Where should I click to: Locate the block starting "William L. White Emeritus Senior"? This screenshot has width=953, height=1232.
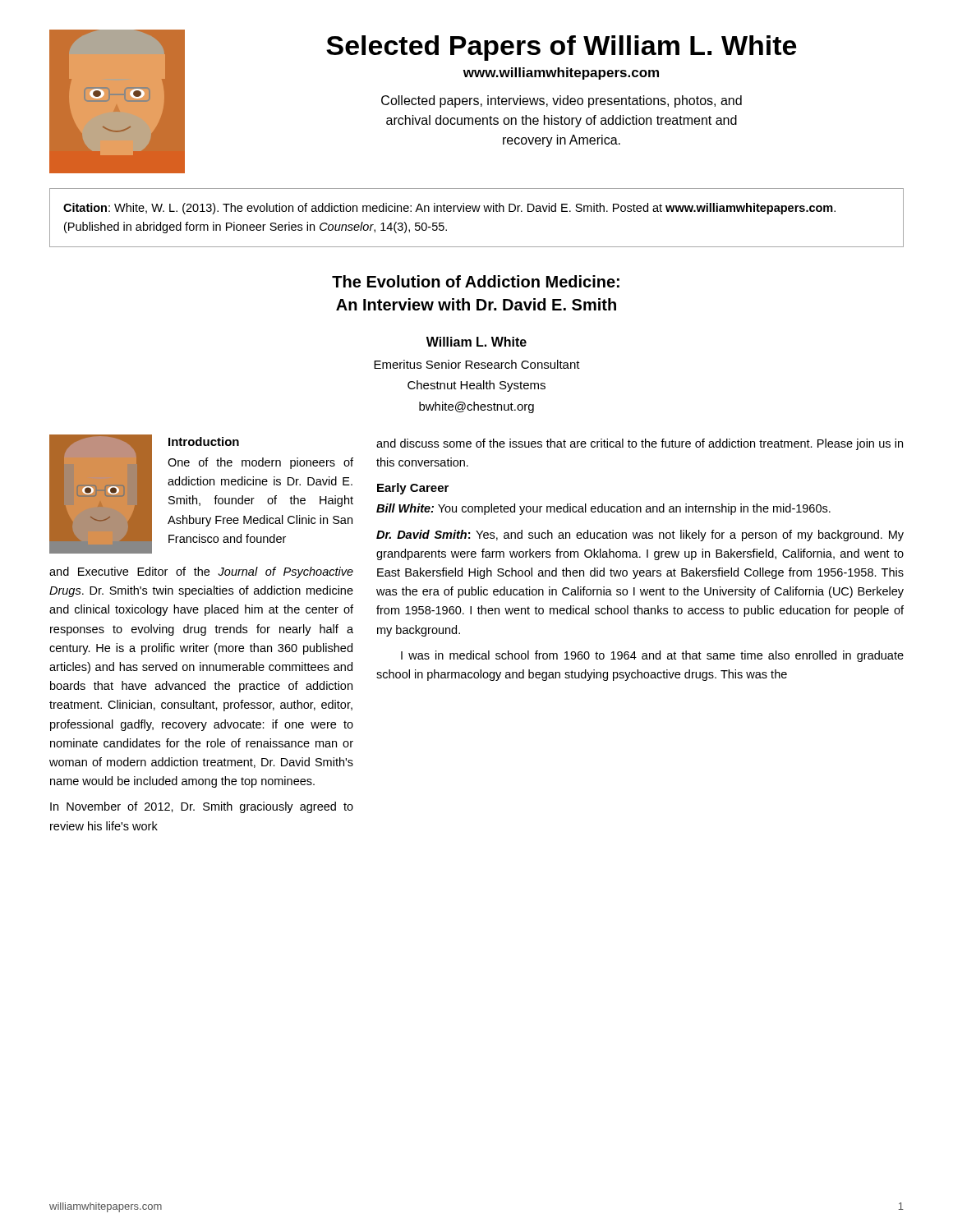pos(476,374)
